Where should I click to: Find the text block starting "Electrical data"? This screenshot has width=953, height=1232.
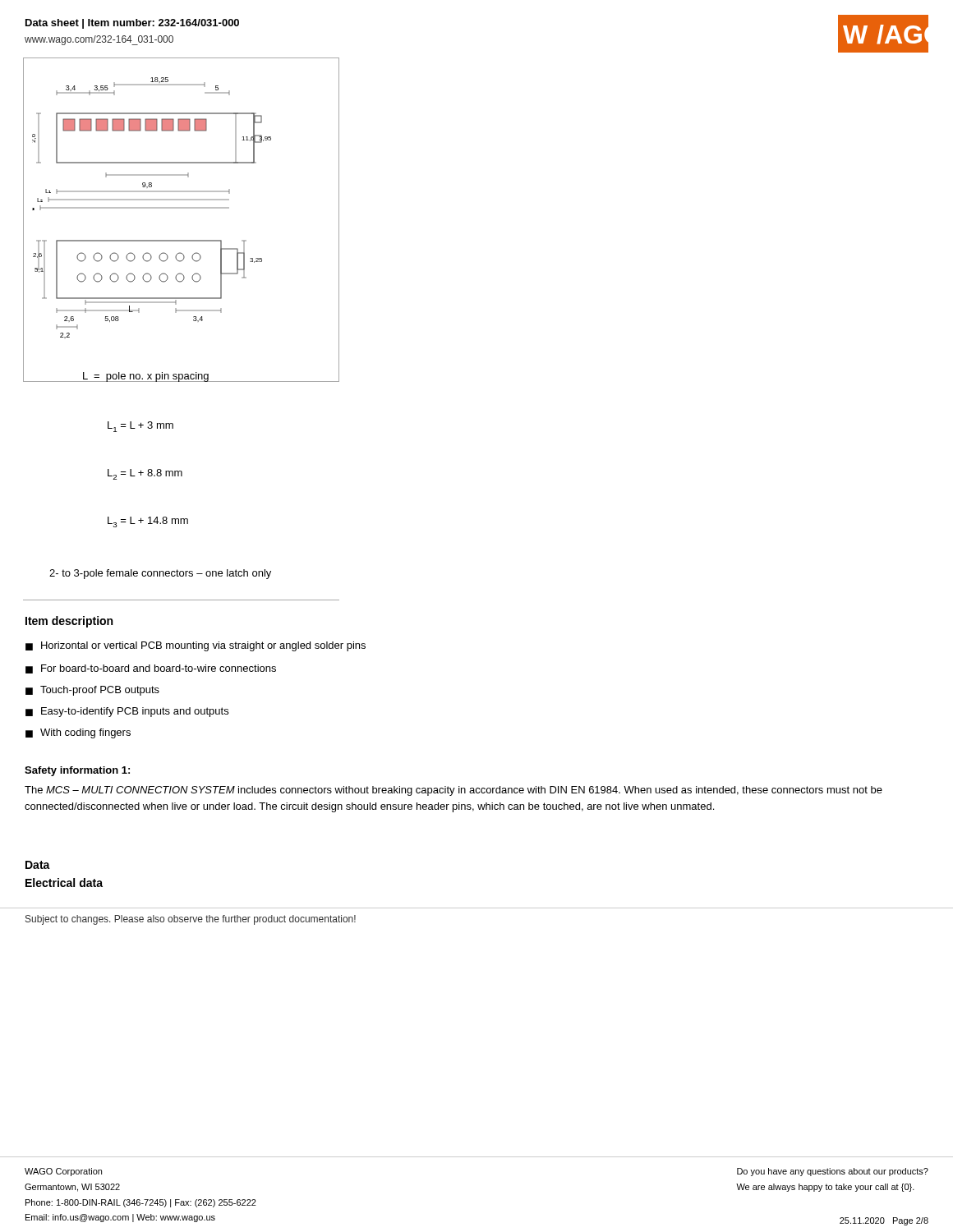click(64, 883)
